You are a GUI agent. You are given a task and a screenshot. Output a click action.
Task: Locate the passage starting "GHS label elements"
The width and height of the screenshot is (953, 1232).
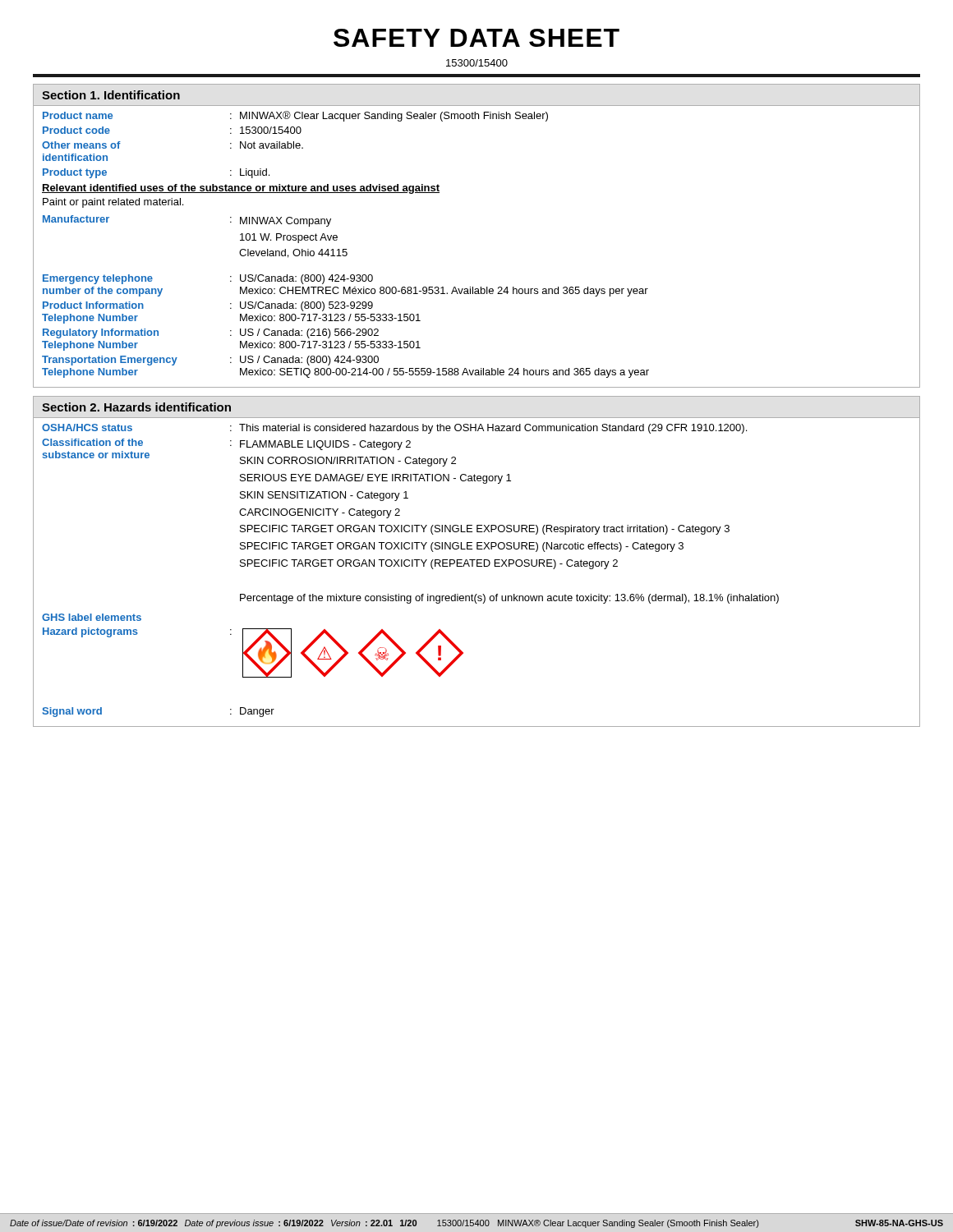pyautogui.click(x=92, y=618)
